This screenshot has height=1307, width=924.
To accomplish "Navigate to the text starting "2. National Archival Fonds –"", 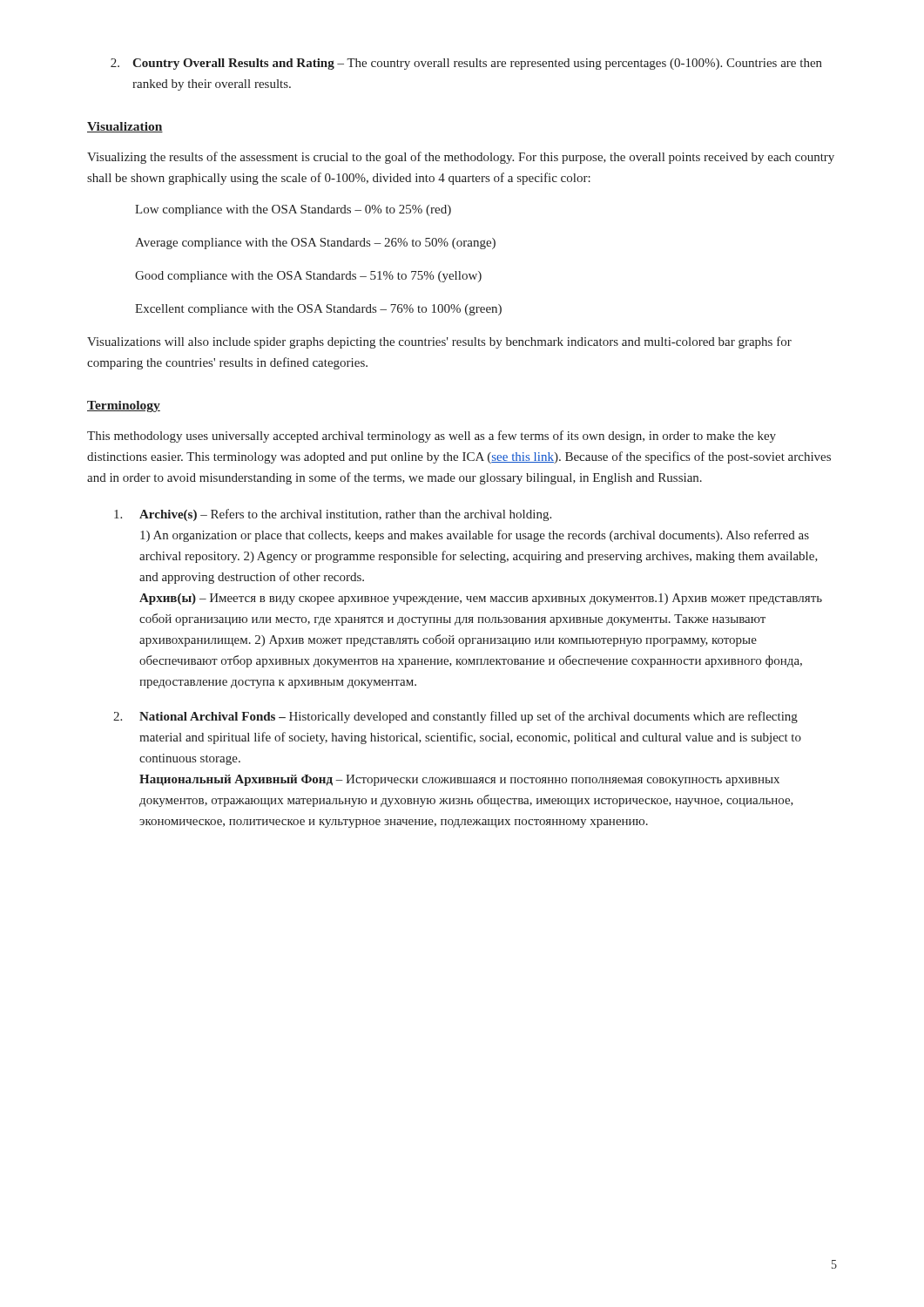I will (x=475, y=769).
